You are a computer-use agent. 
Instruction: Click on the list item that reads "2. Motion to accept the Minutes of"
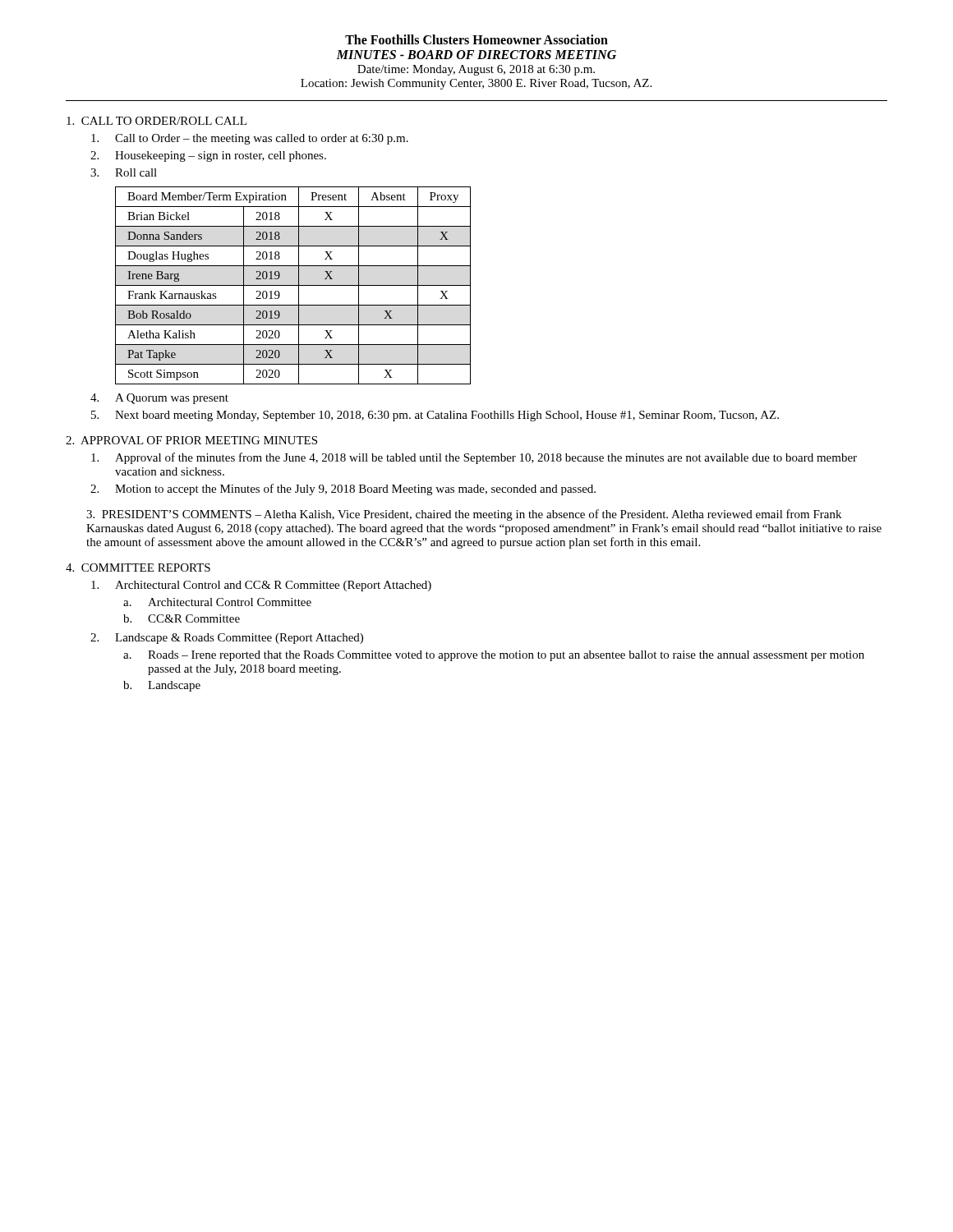click(343, 489)
